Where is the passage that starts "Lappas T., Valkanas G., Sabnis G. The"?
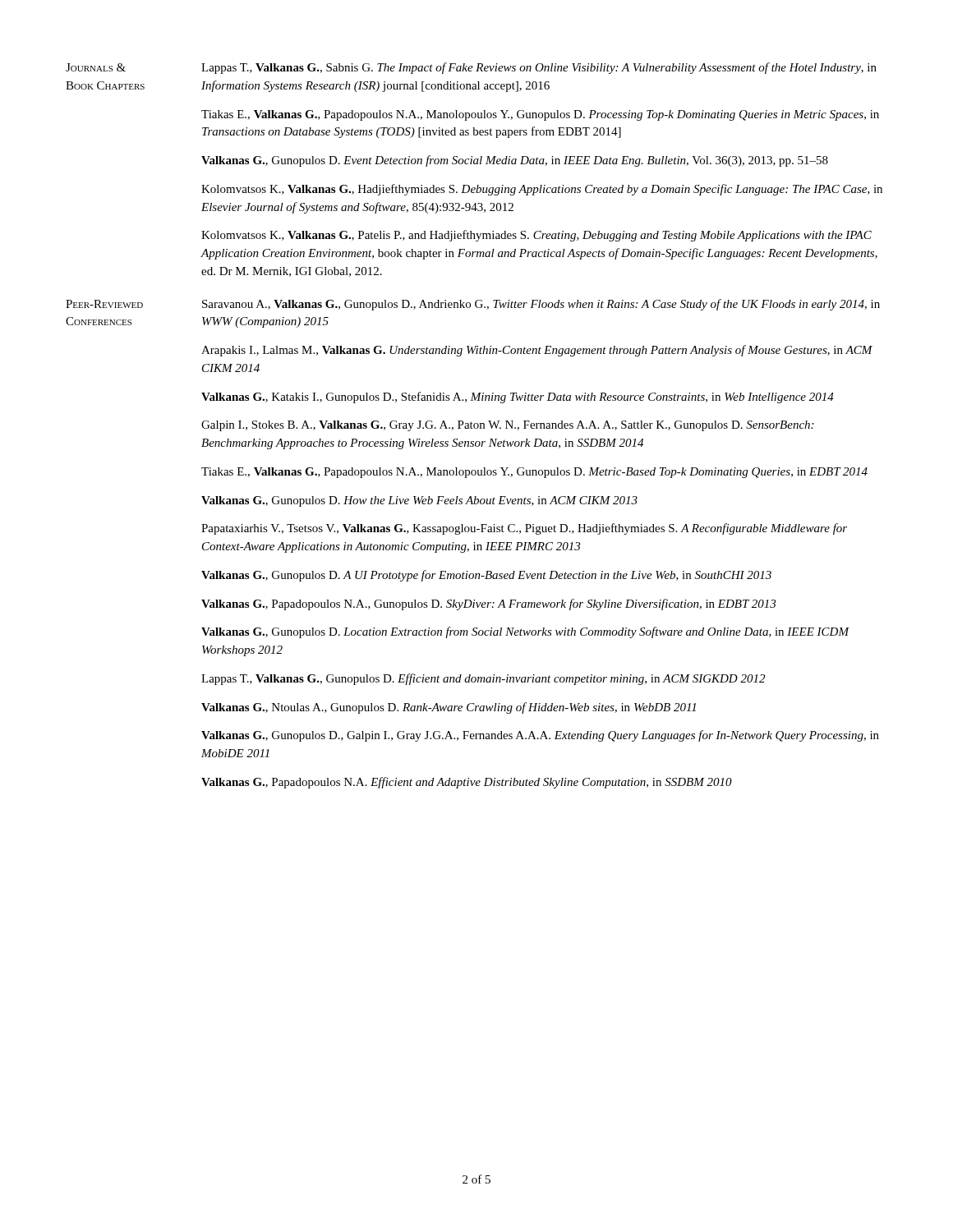The image size is (953, 1232). [x=539, y=76]
